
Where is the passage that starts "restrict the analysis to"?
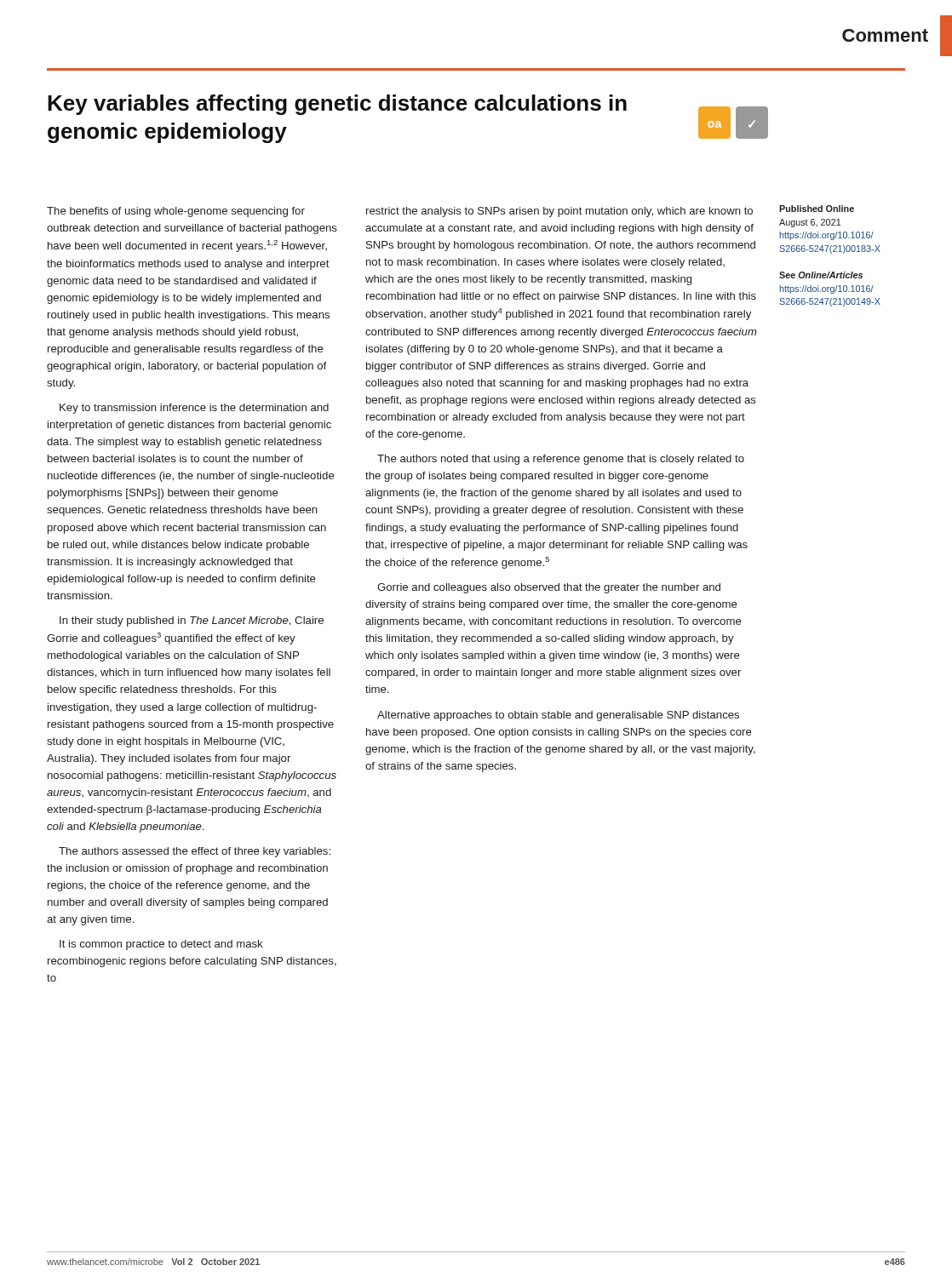tap(561, 322)
